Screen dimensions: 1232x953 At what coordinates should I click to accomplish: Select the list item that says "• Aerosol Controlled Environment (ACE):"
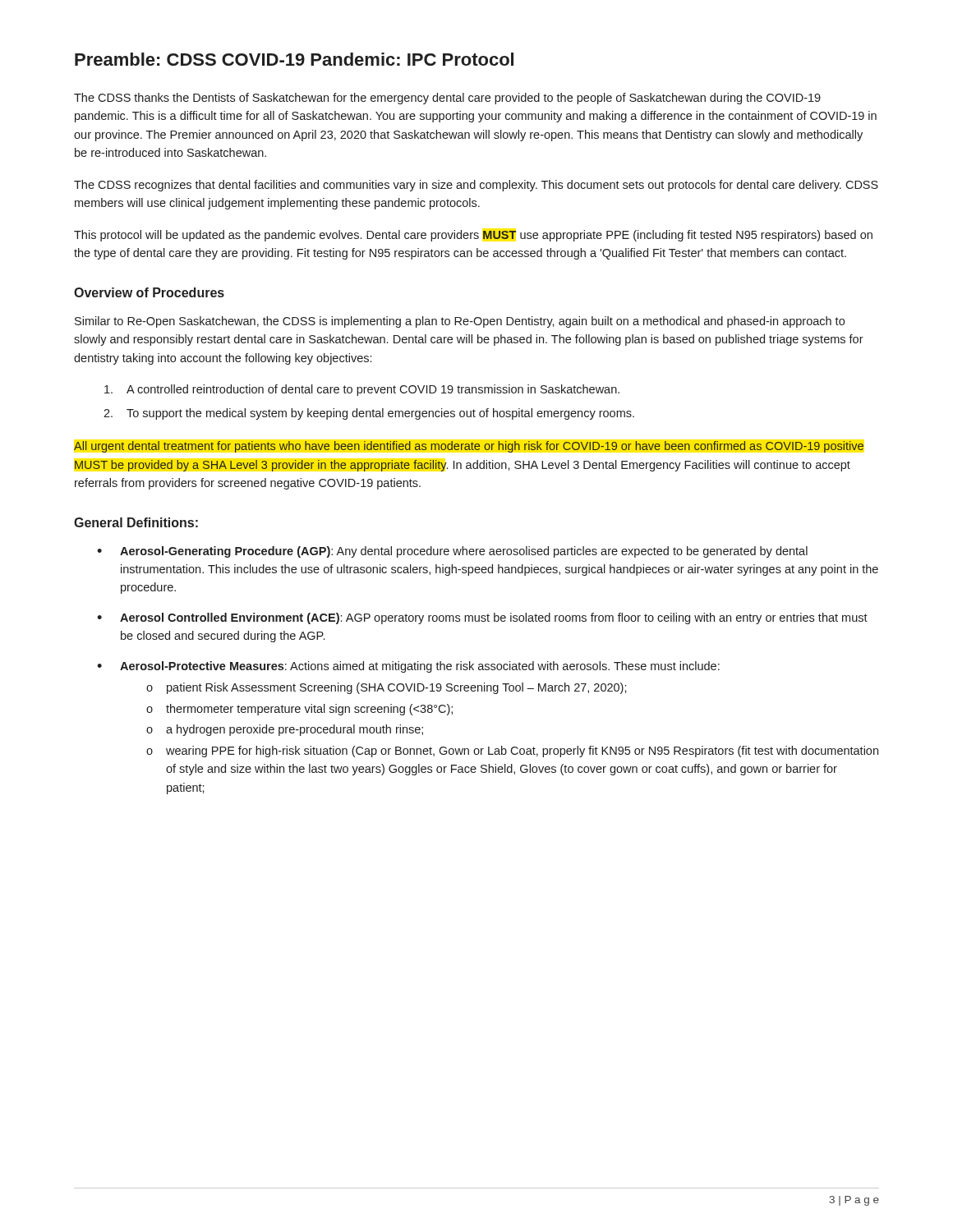488,627
